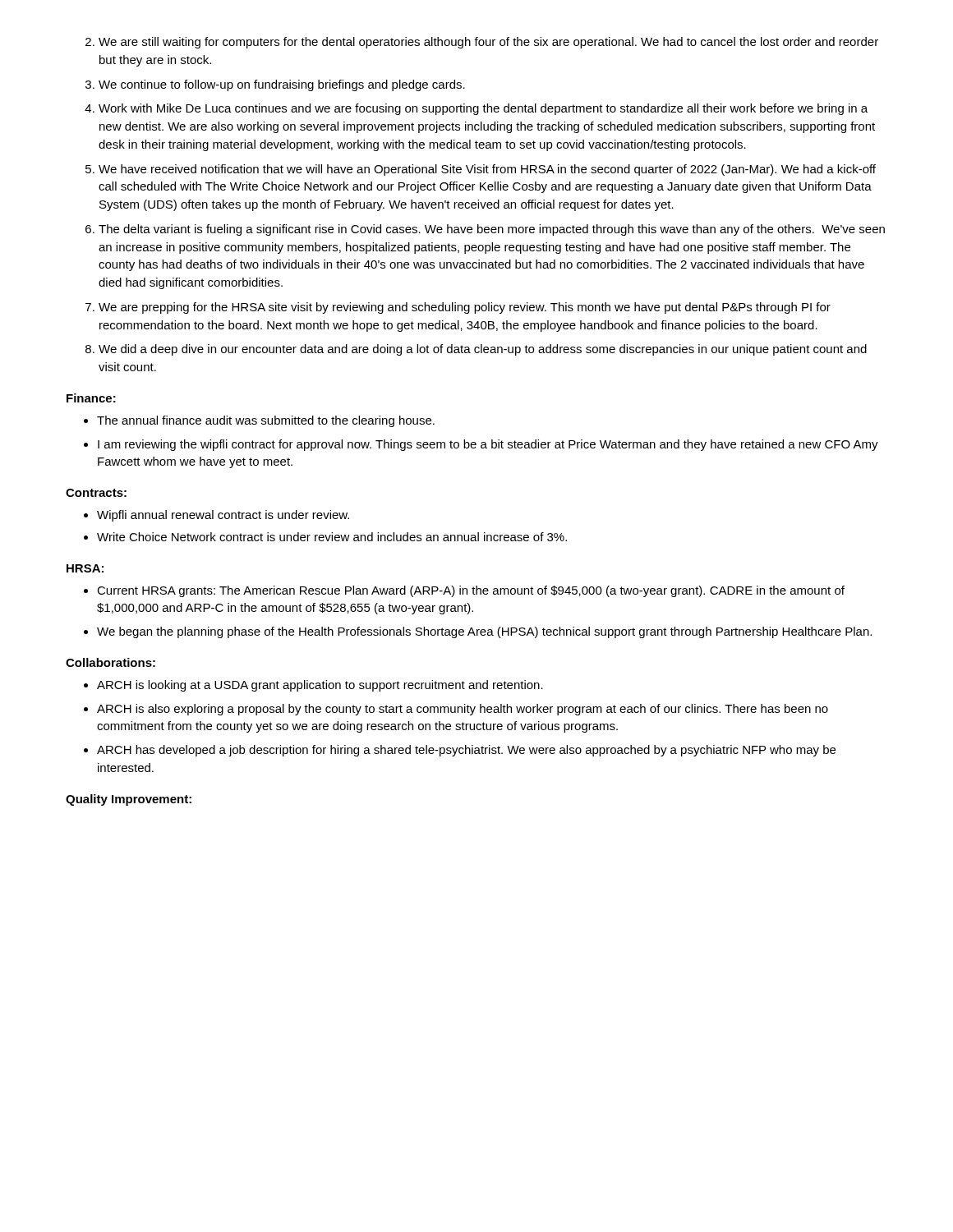Select the text block starting "ARCH is also exploring a"
The height and width of the screenshot is (1232, 953).
492,717
